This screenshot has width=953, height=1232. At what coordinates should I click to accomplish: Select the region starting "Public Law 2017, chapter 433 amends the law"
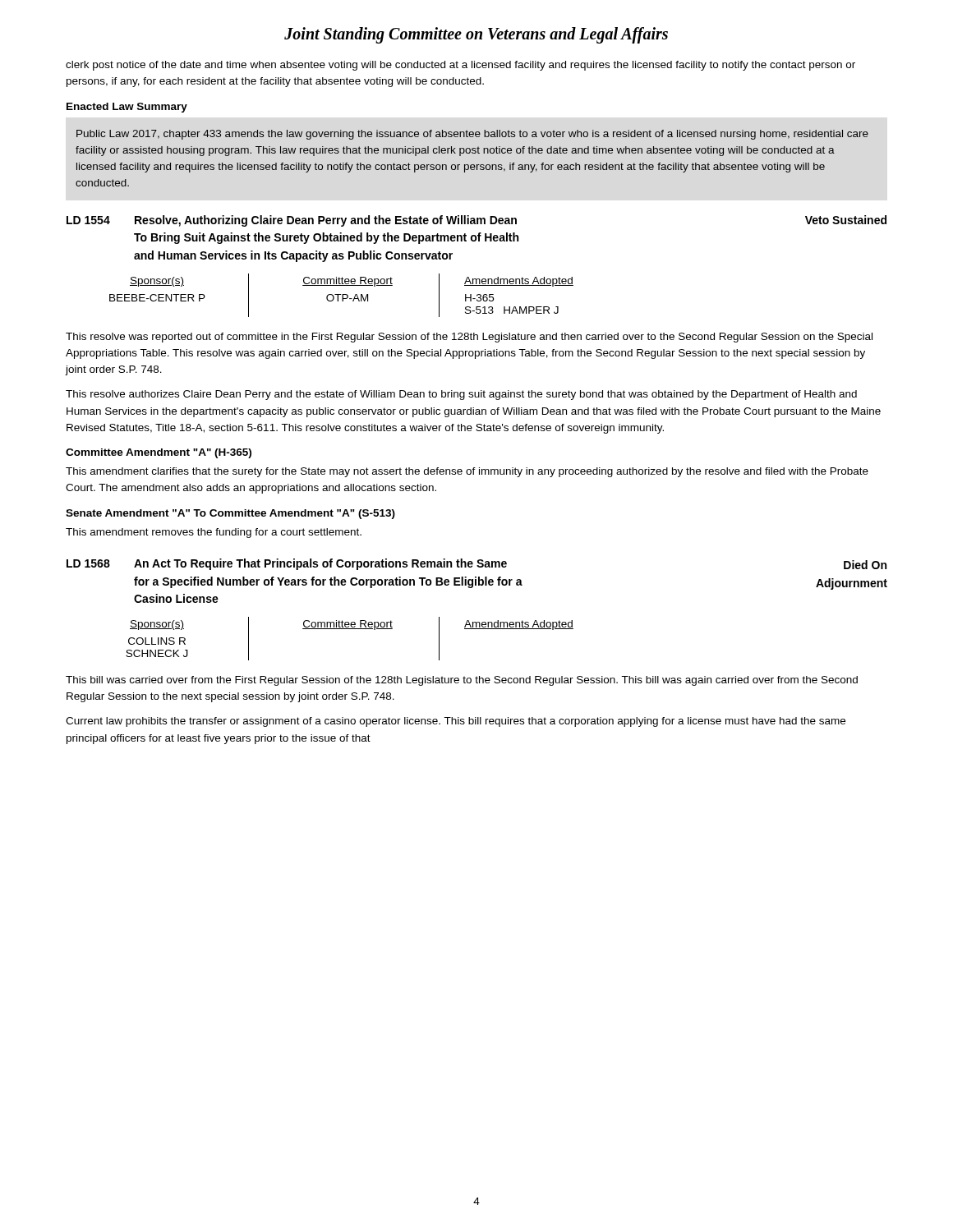click(x=472, y=158)
